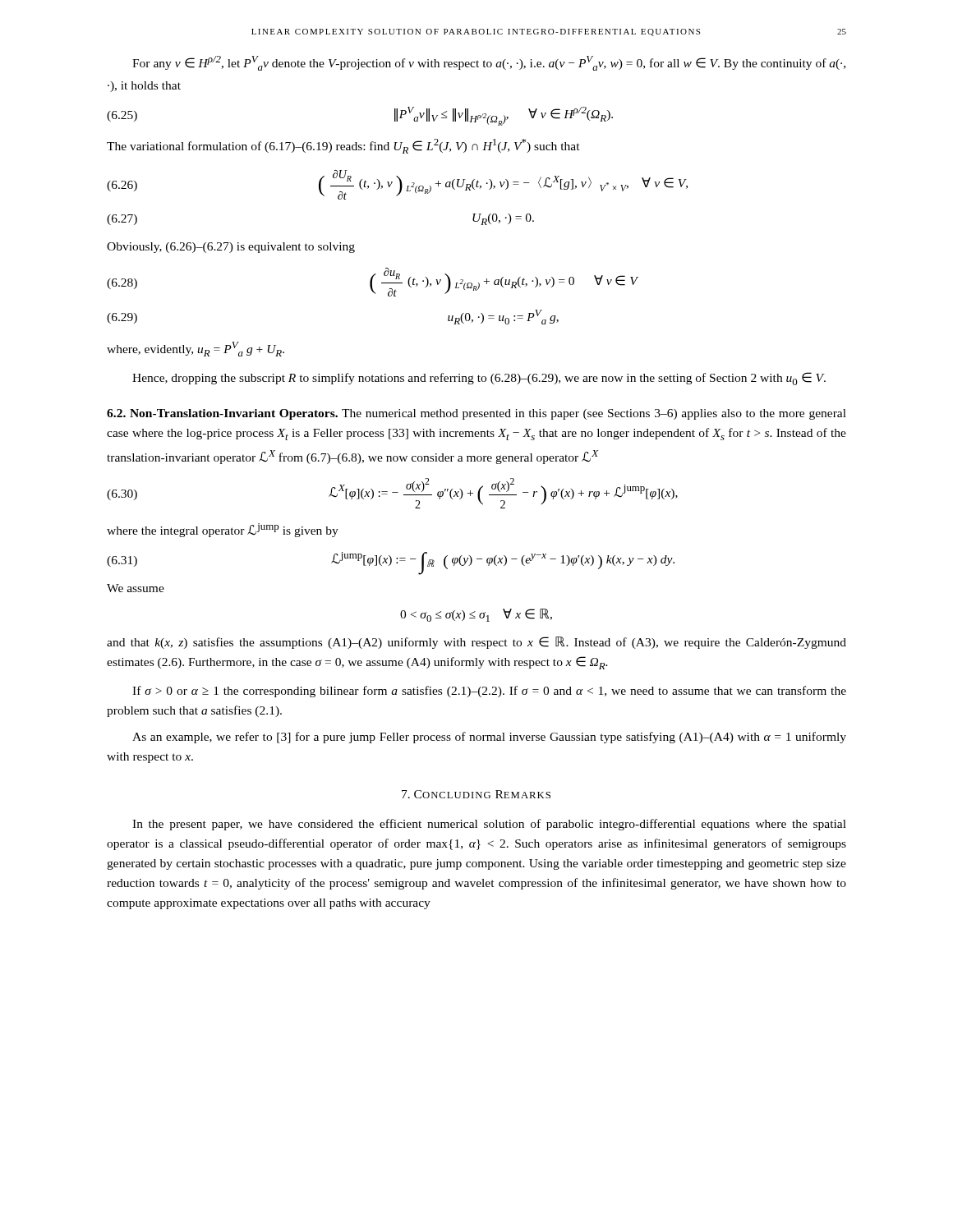The width and height of the screenshot is (953, 1232).
Task: Navigate to the region starting "(6.29) uR(0, ·)"
Action: click(476, 317)
